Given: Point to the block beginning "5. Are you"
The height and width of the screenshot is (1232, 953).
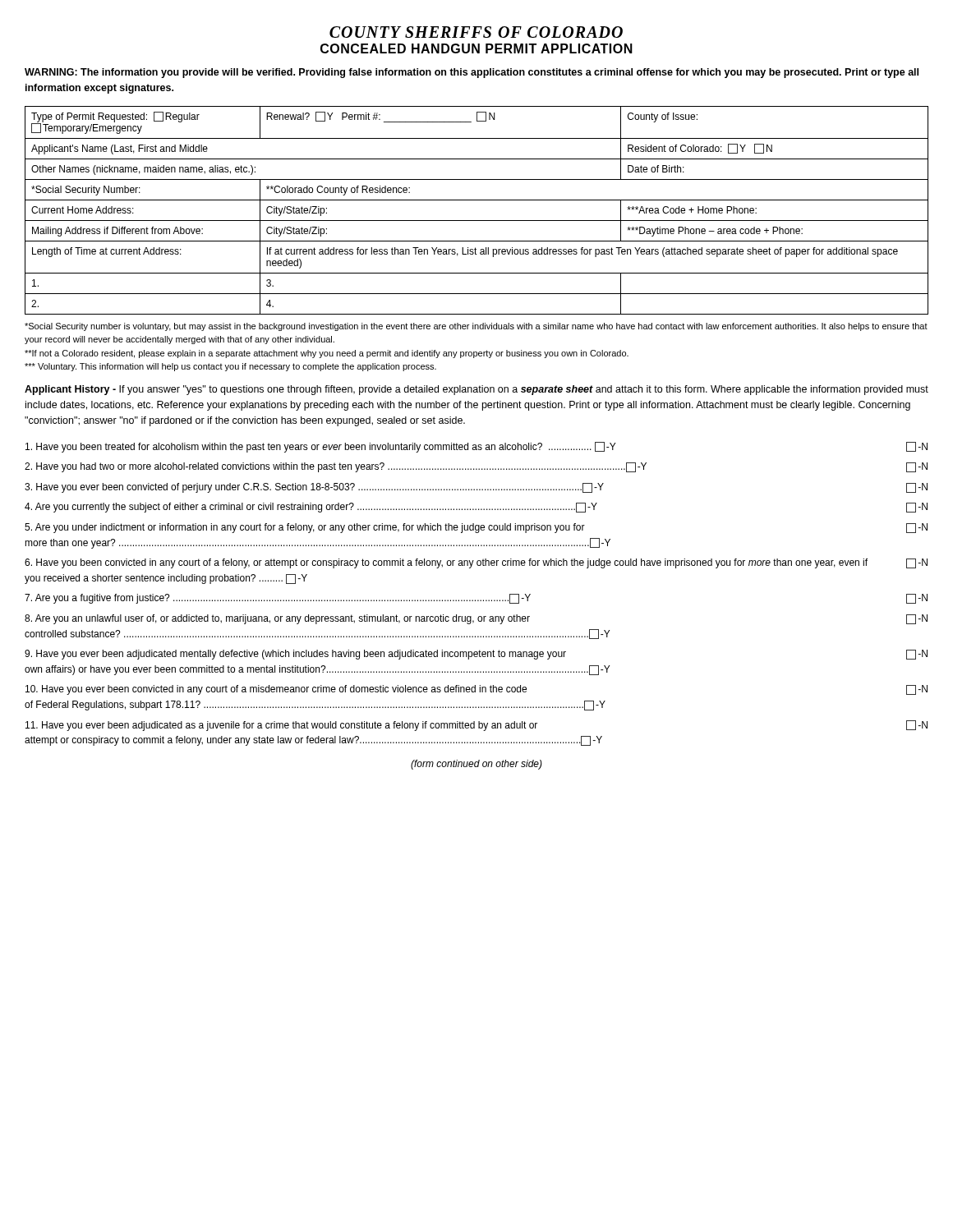Looking at the screenshot, I should point(476,535).
